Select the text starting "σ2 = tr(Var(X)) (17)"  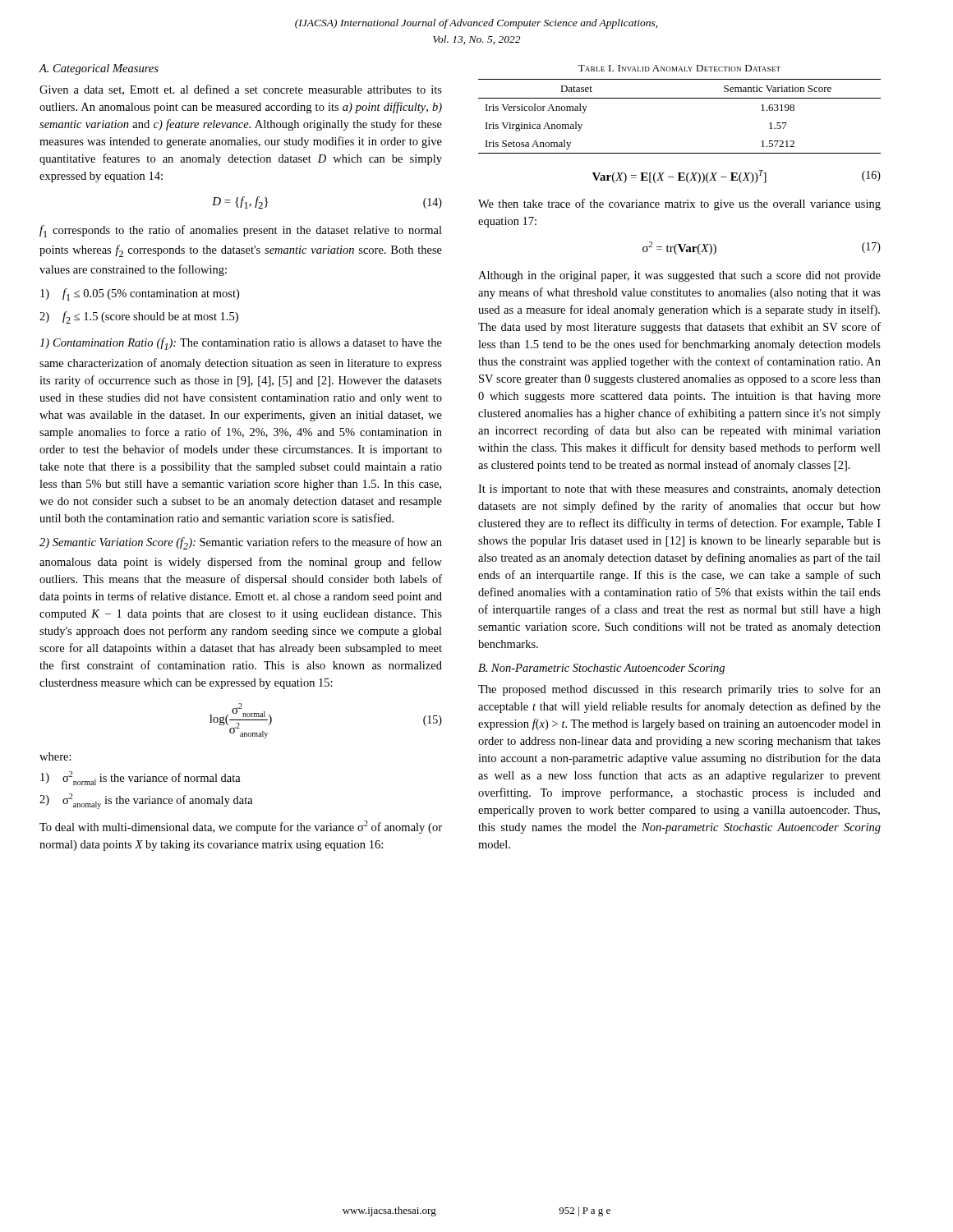[x=672, y=248]
